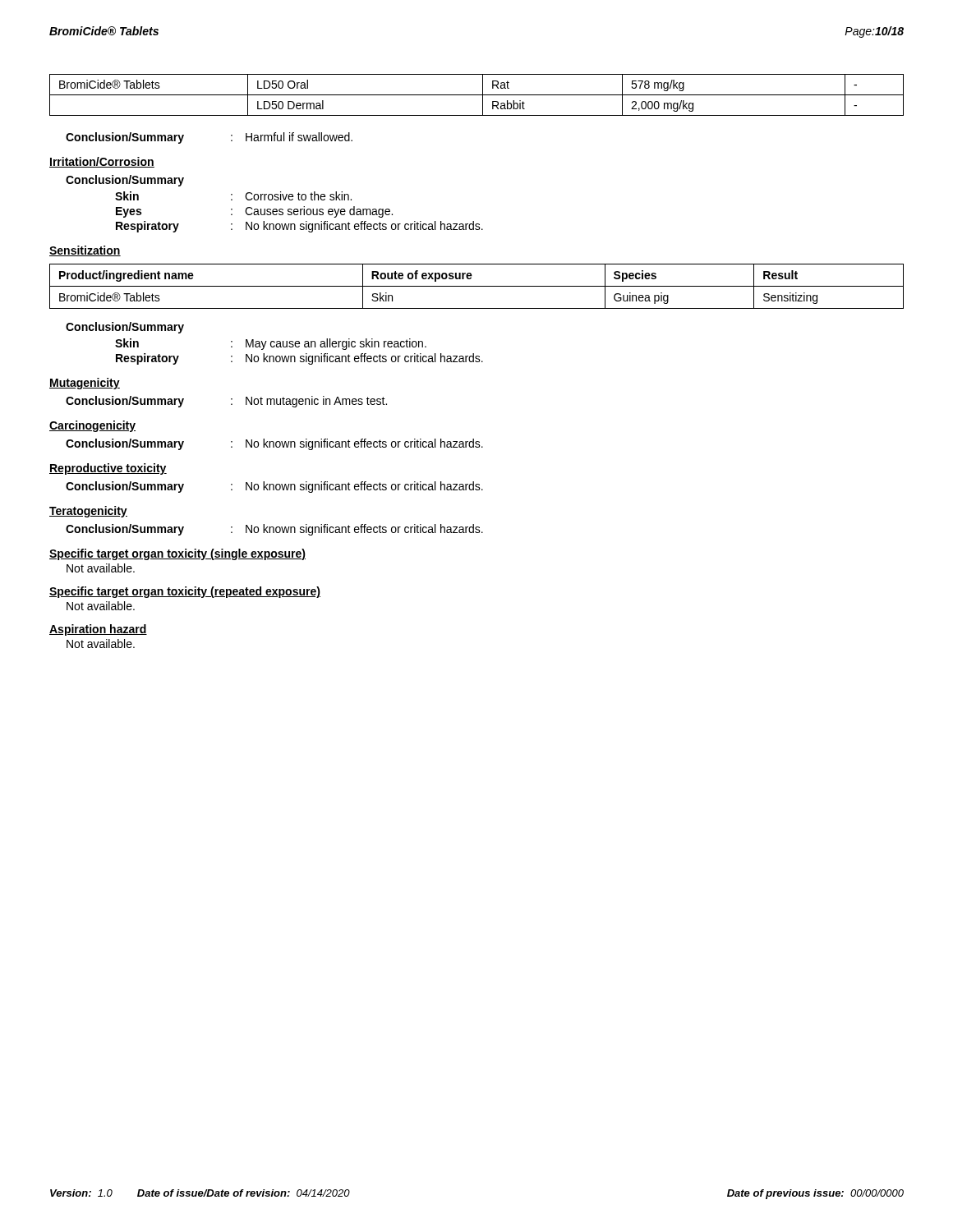This screenshot has width=953, height=1232.
Task: Select the text block that reads "Conclusion/Summary Skin : Corrosive to the"
Action: (x=125, y=181)
